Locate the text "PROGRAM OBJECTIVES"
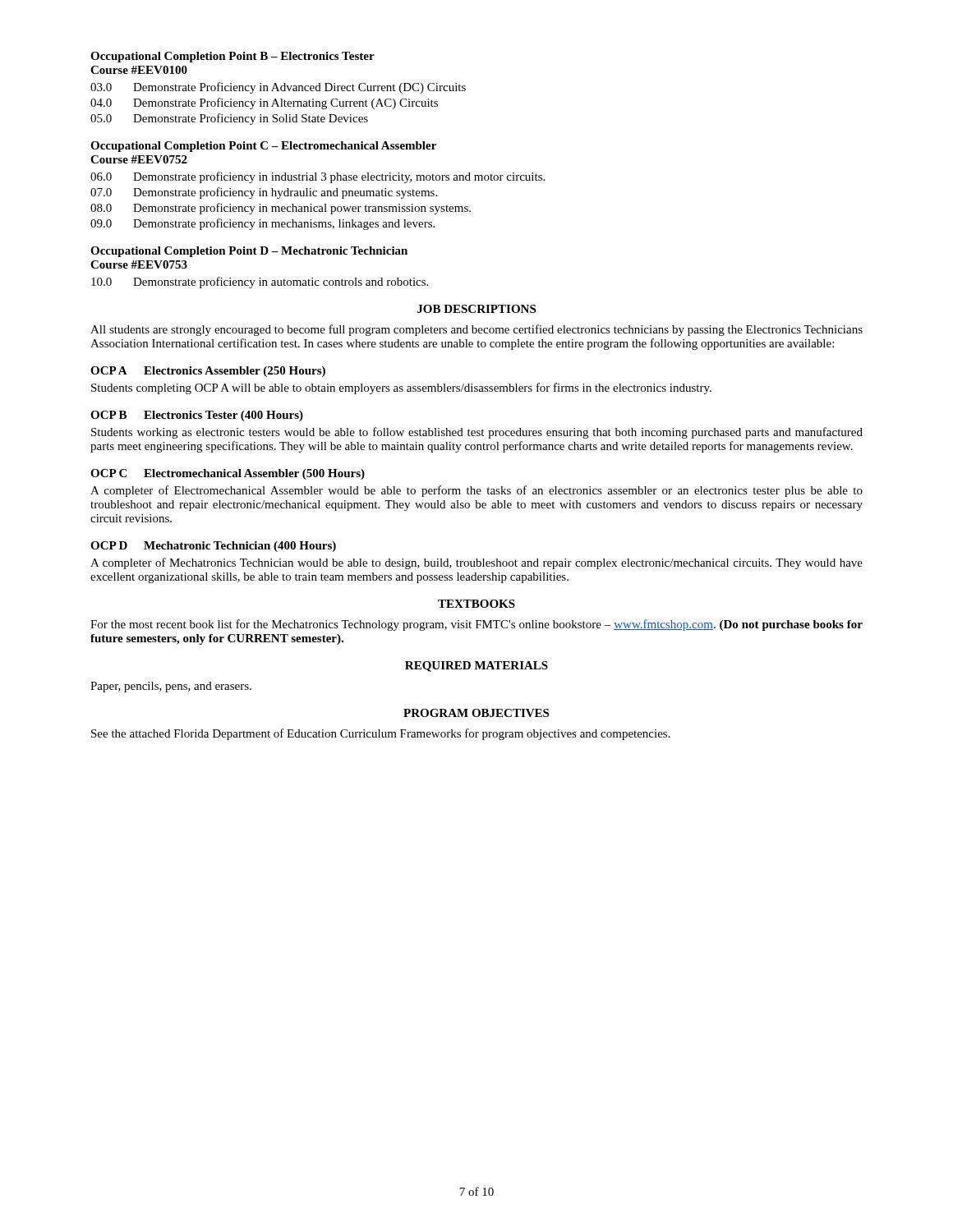The width and height of the screenshot is (953, 1232). (x=476, y=713)
